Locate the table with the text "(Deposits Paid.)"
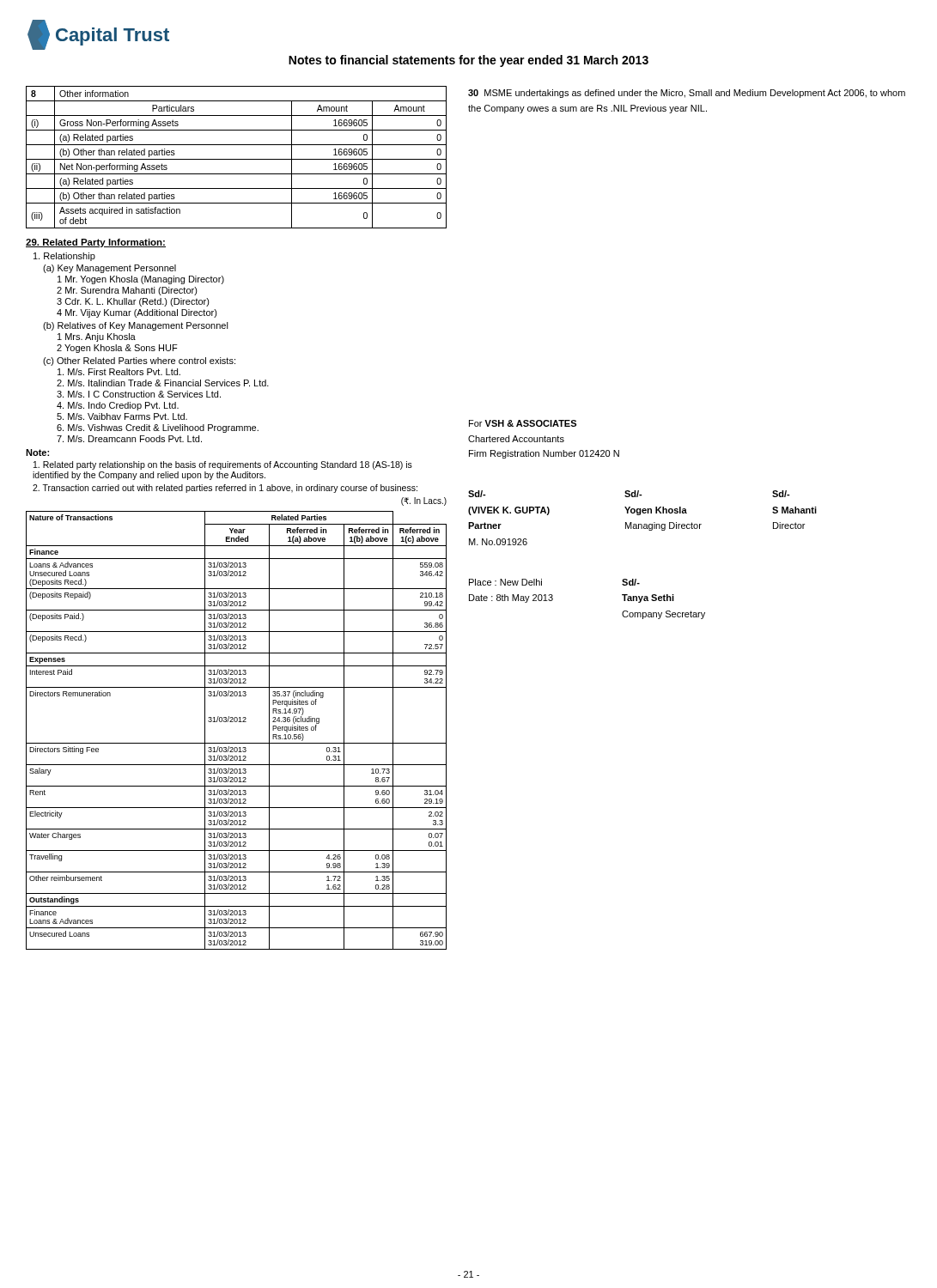This screenshot has height=1288, width=937. [x=236, y=730]
